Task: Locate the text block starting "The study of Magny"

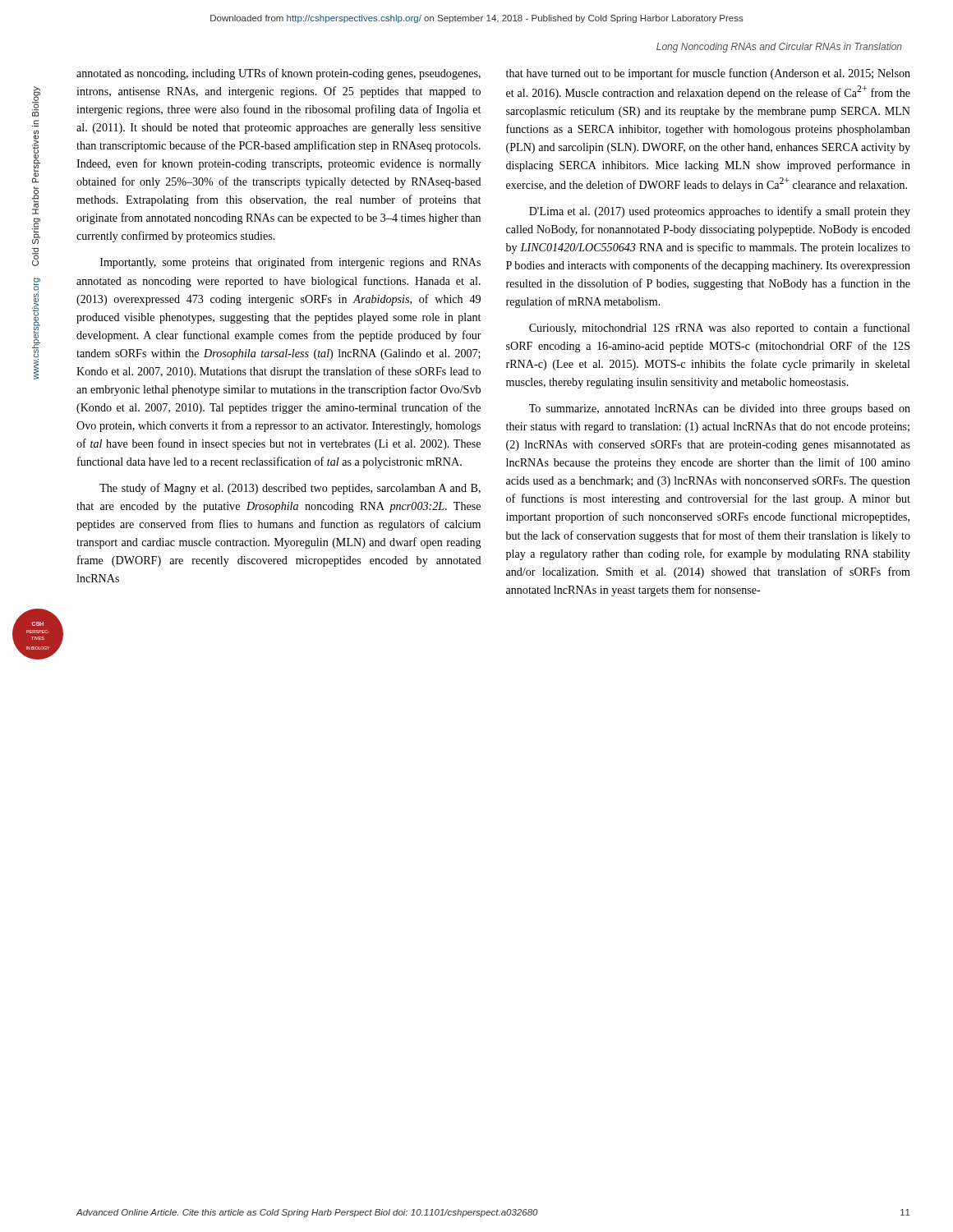Action: click(x=279, y=533)
